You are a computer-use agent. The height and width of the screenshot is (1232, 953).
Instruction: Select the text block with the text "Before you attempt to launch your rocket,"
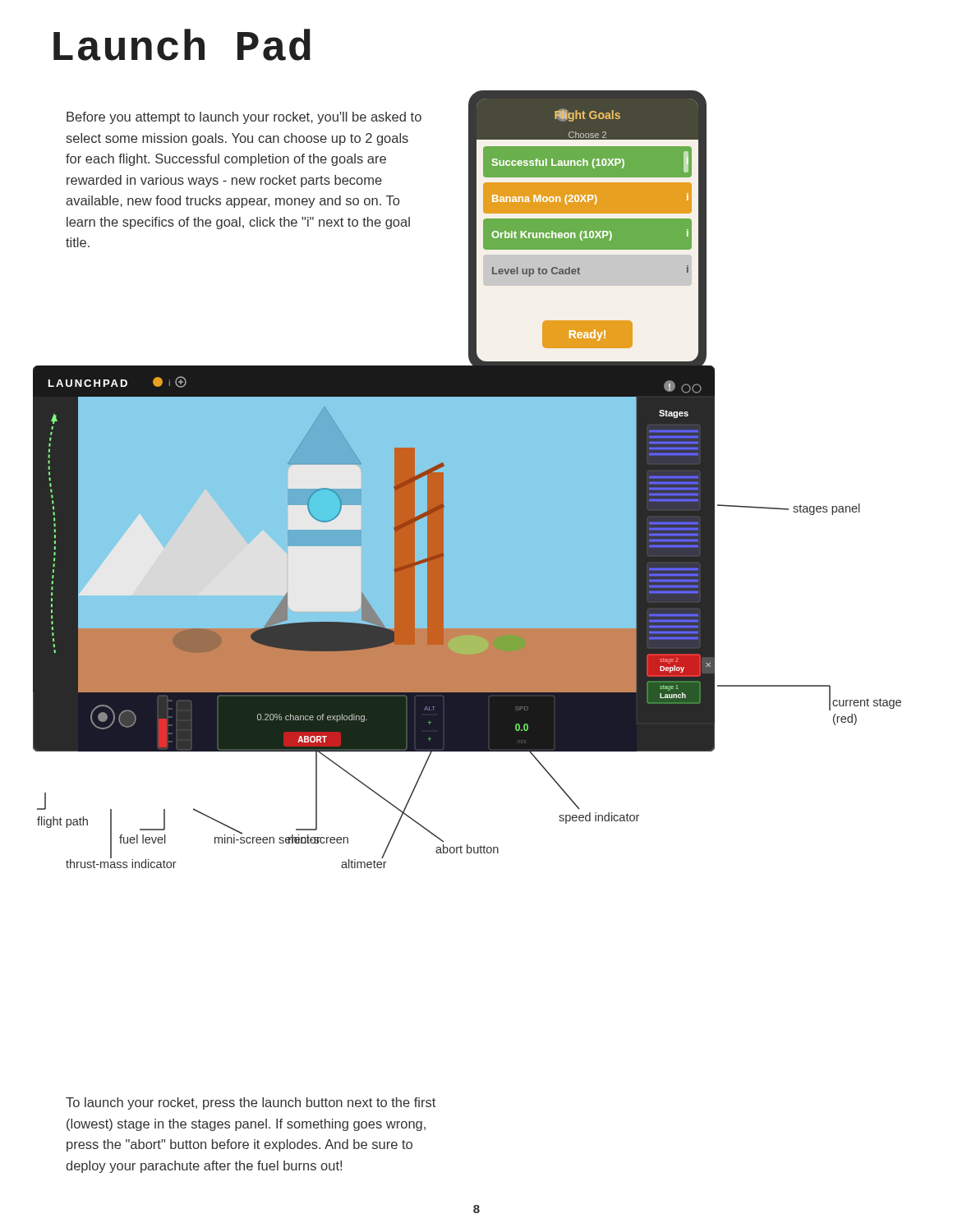(244, 180)
